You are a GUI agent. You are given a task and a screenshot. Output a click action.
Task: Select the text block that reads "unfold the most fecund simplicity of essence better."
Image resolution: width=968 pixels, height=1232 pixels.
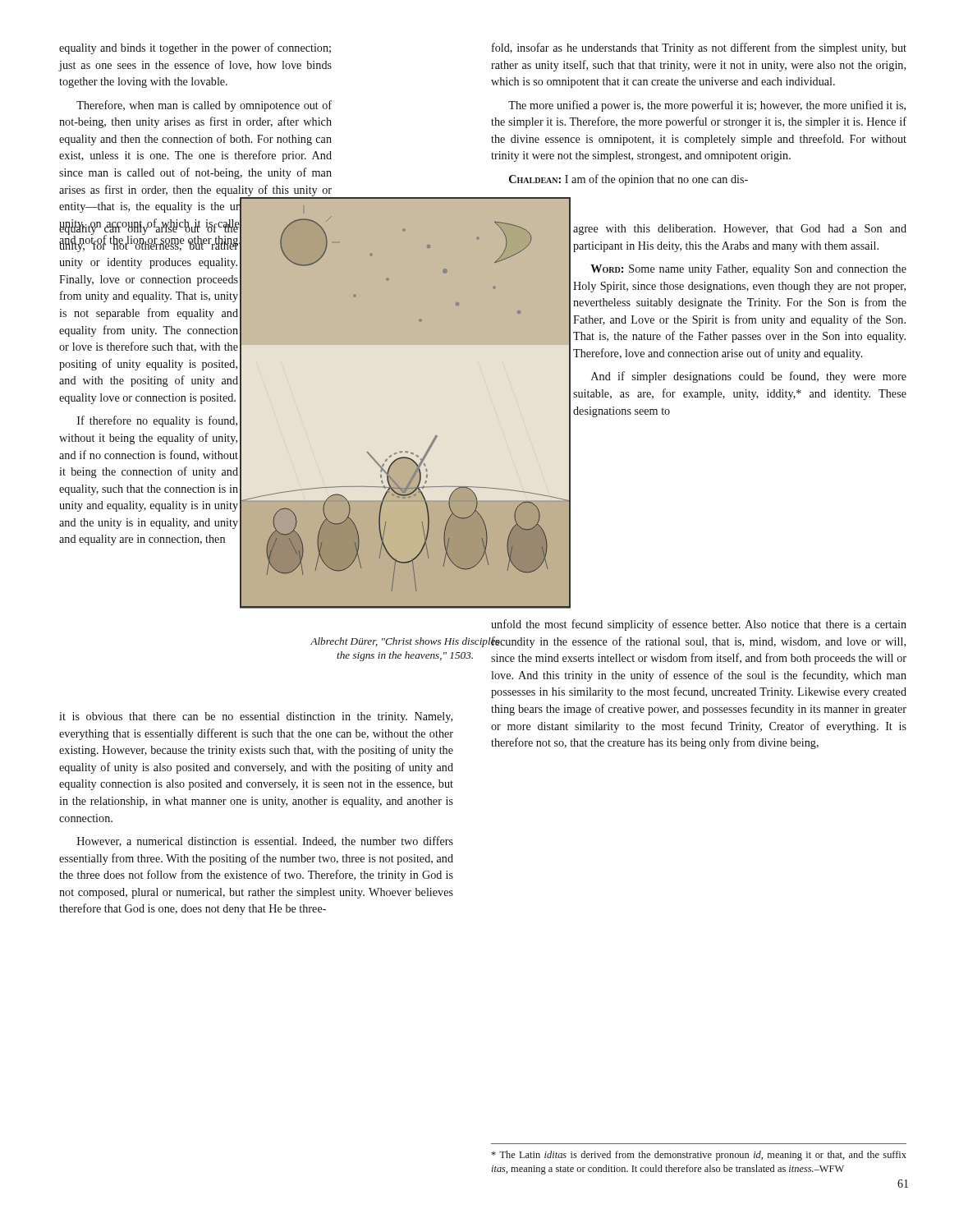[699, 684]
